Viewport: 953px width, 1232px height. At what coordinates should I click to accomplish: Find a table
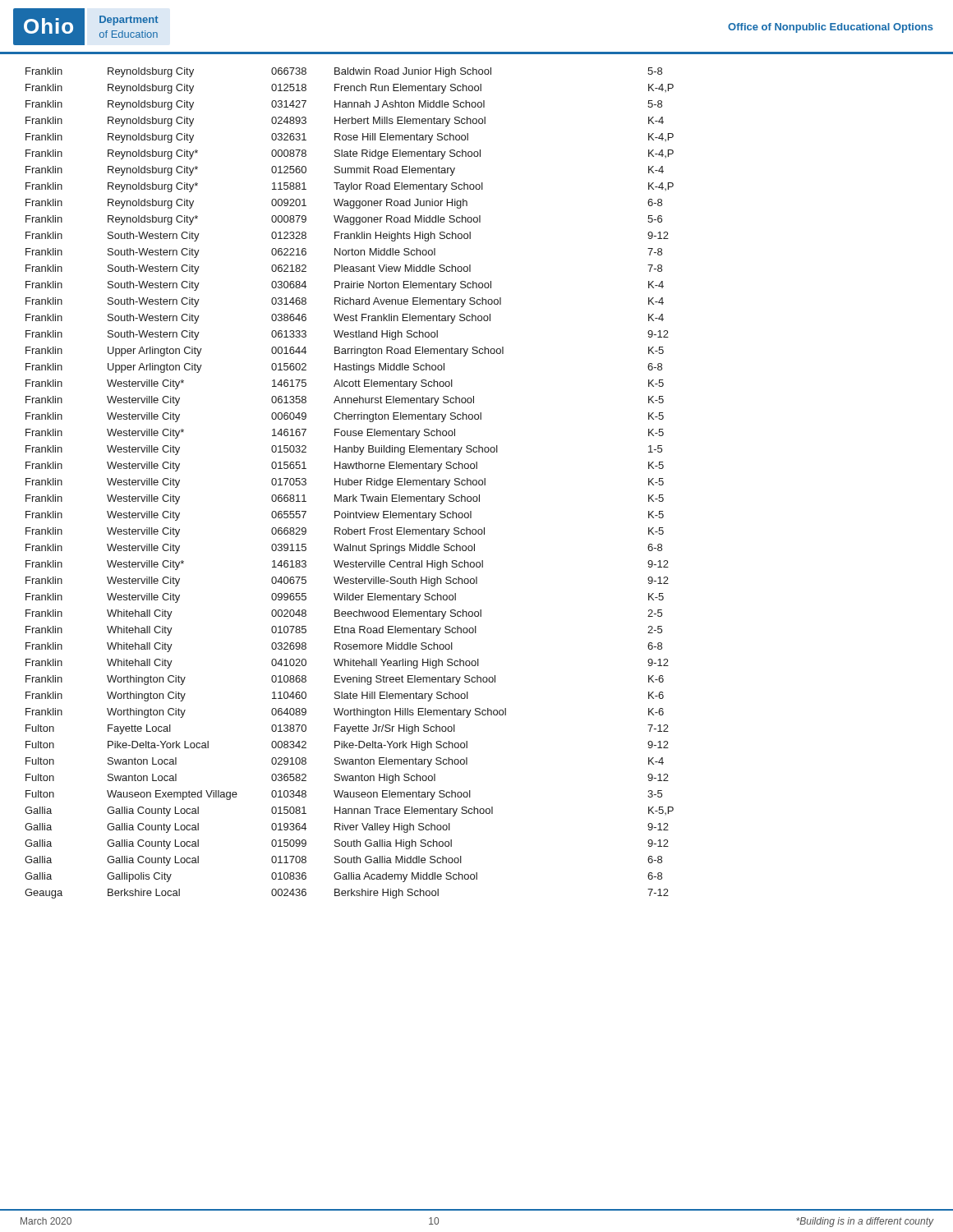coord(476,477)
